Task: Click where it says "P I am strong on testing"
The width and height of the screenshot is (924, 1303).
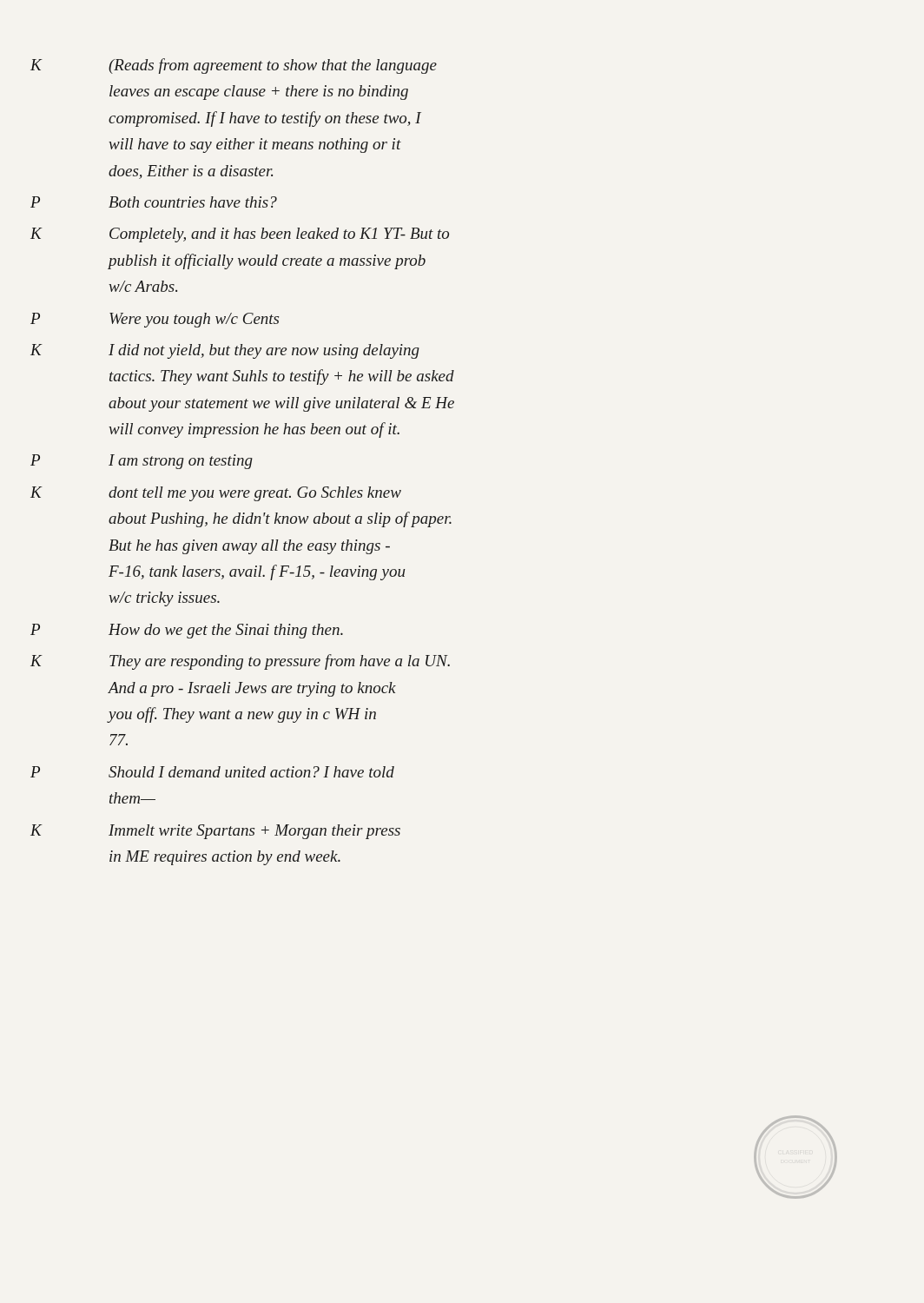Action: 161,461
